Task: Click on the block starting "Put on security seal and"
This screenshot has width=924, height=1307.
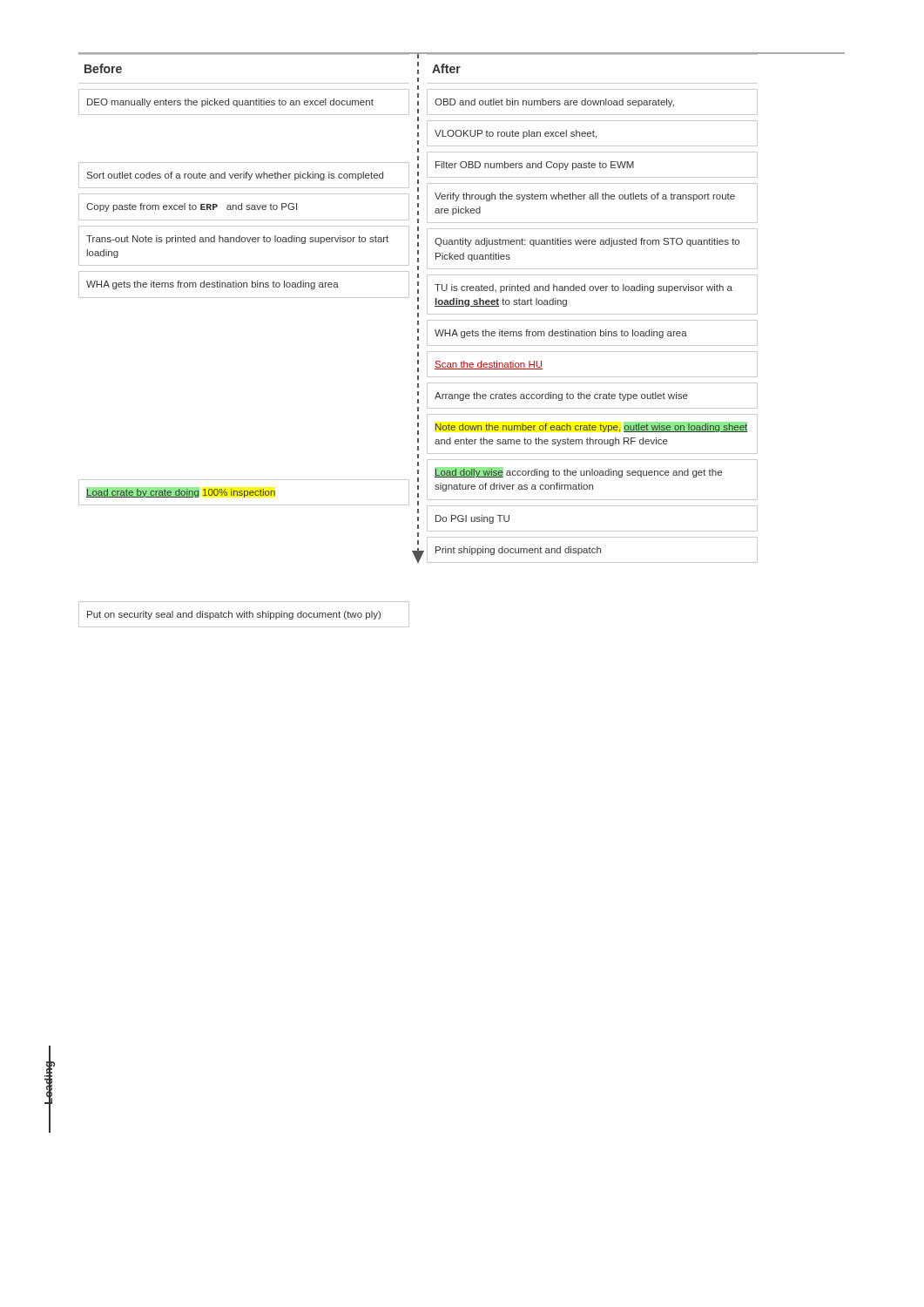Action: [x=234, y=614]
